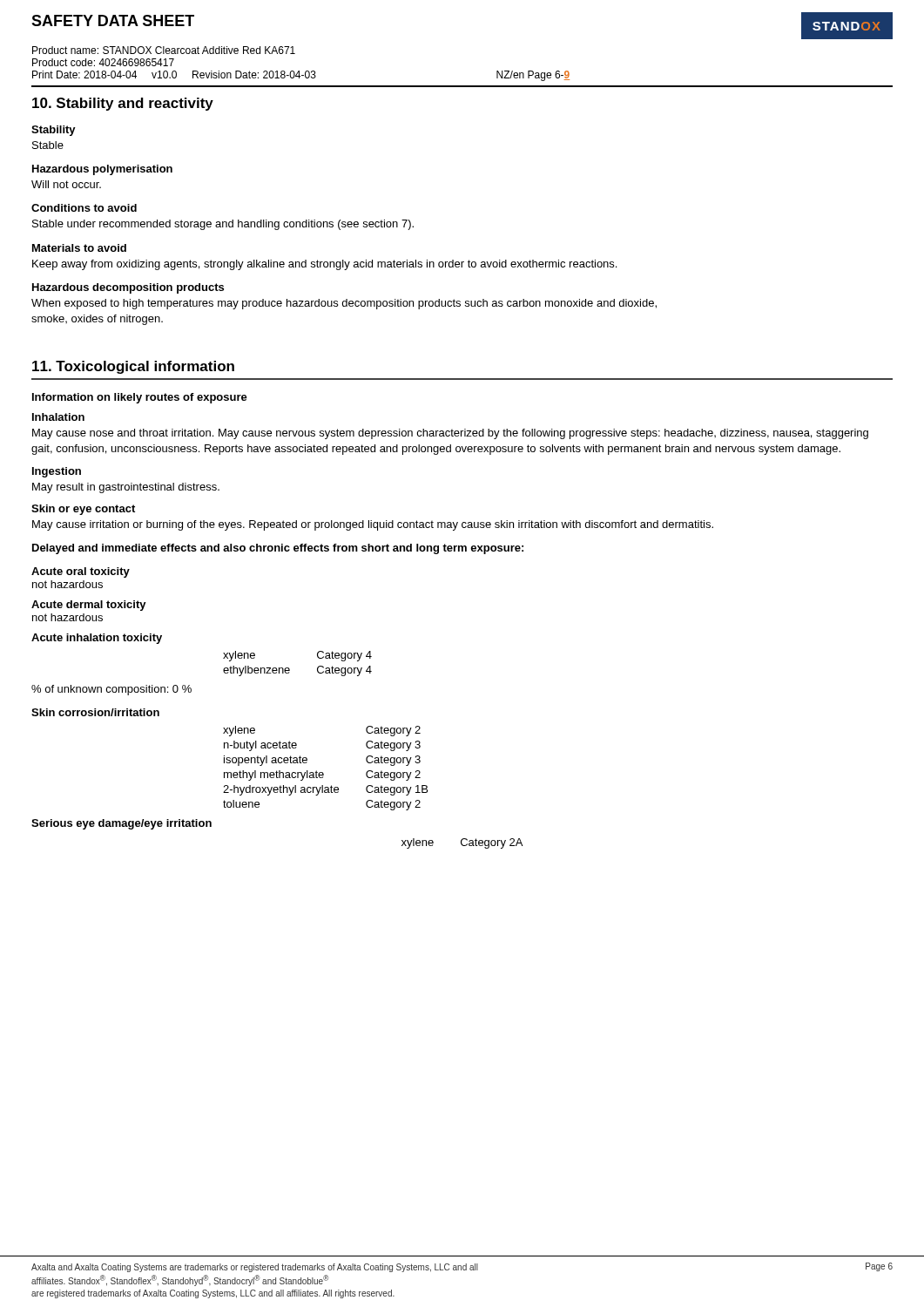The image size is (924, 1307).
Task: Where is the passage that starts "Inhalation May cause nose and throat irritation."?
Action: click(462, 434)
